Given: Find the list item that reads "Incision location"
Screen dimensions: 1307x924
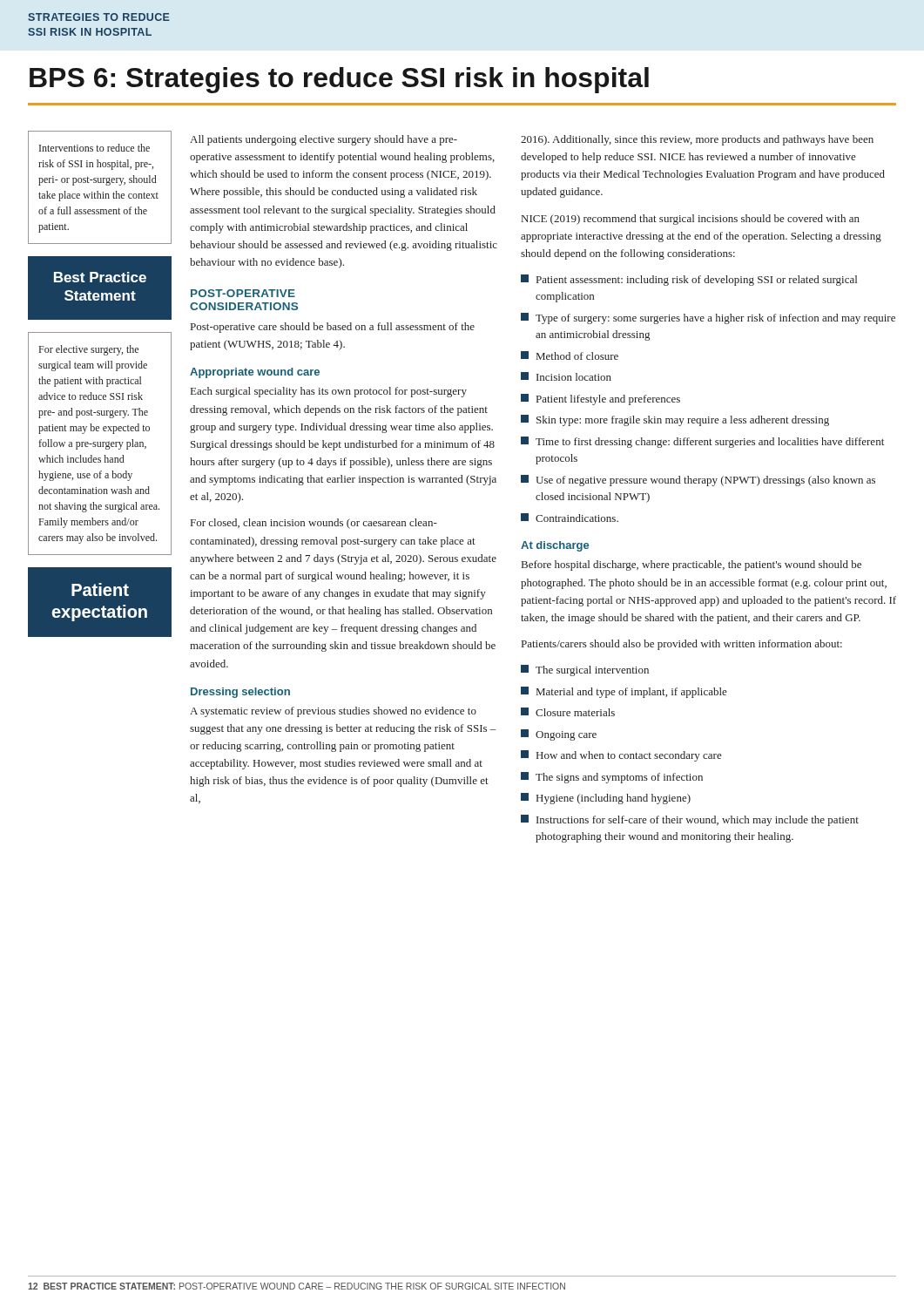Looking at the screenshot, I should (x=573, y=377).
